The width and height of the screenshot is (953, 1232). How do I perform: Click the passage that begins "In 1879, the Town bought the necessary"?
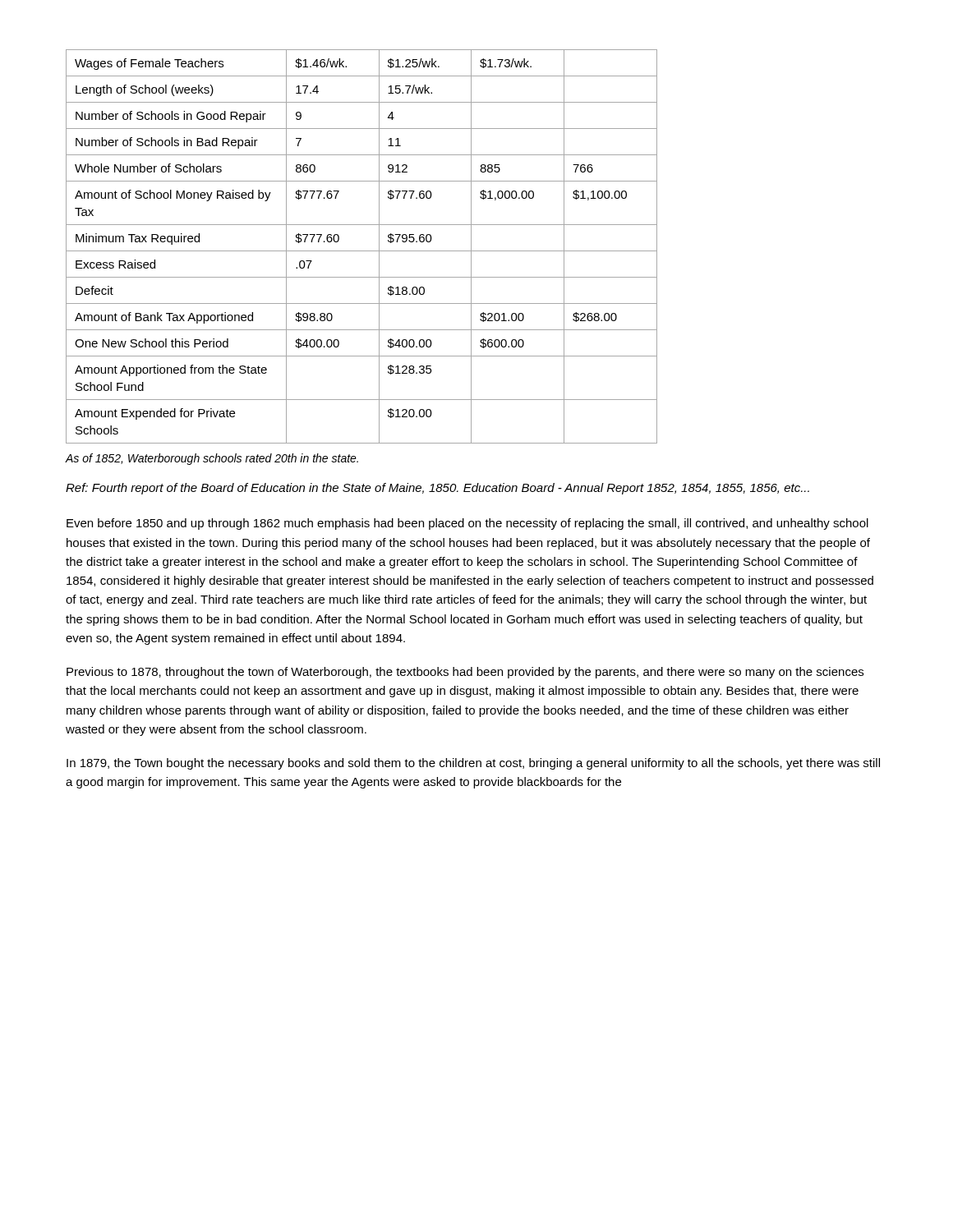[x=473, y=772]
